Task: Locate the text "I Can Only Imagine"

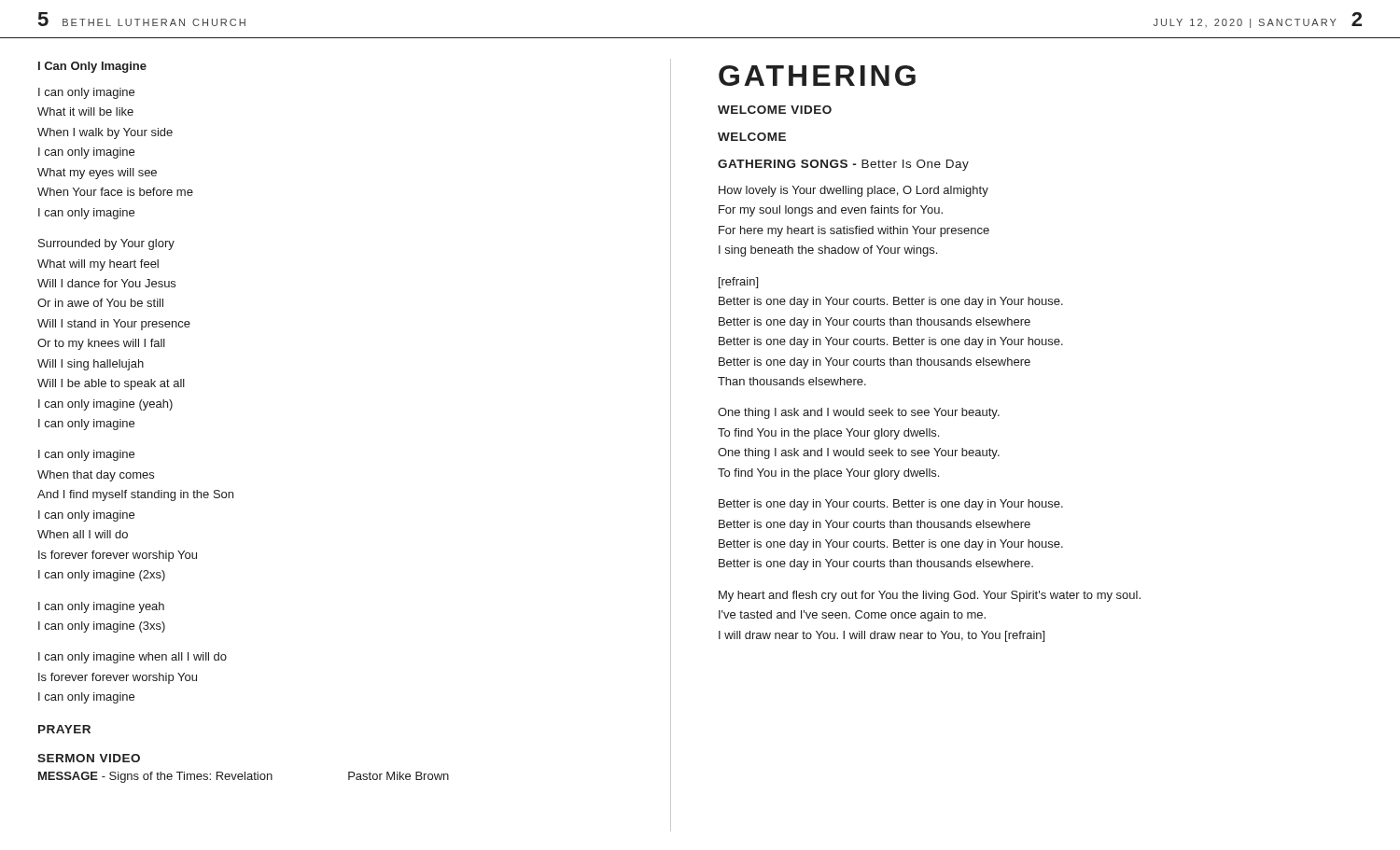Action: click(x=92, y=66)
